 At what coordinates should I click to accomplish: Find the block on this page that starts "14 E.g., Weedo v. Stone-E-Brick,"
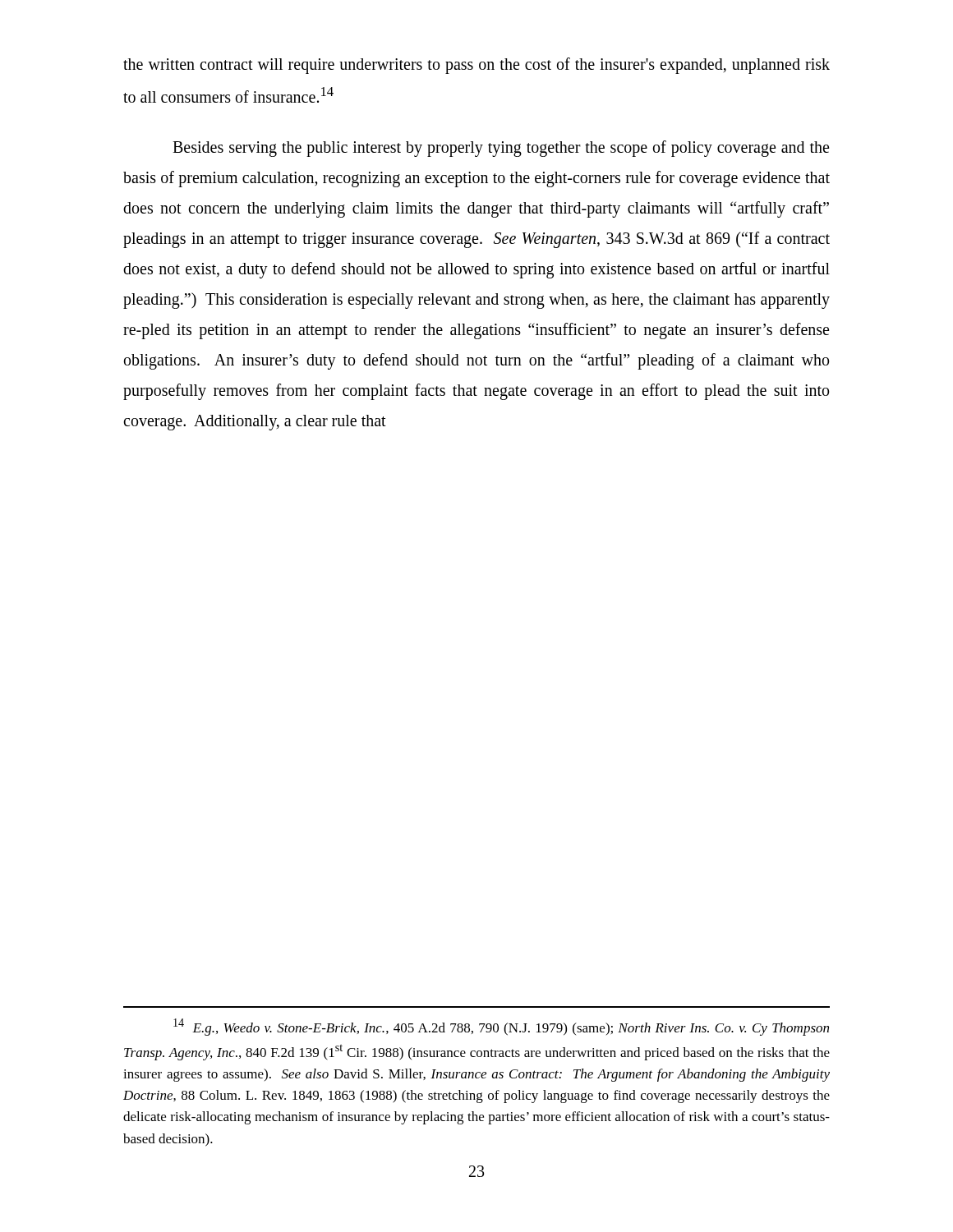[x=476, y=1082]
